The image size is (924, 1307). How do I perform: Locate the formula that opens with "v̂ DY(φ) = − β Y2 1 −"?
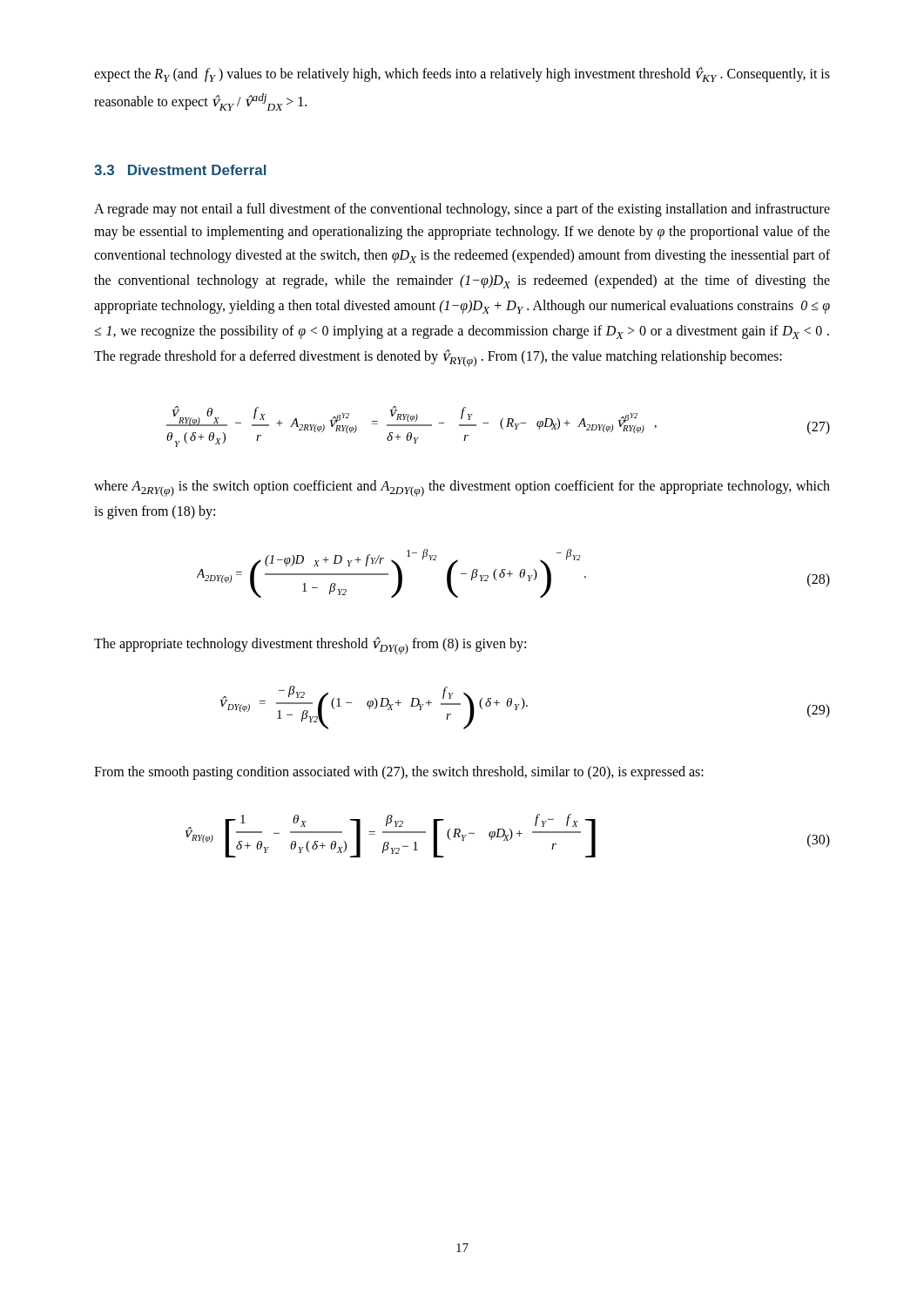(x=524, y=710)
